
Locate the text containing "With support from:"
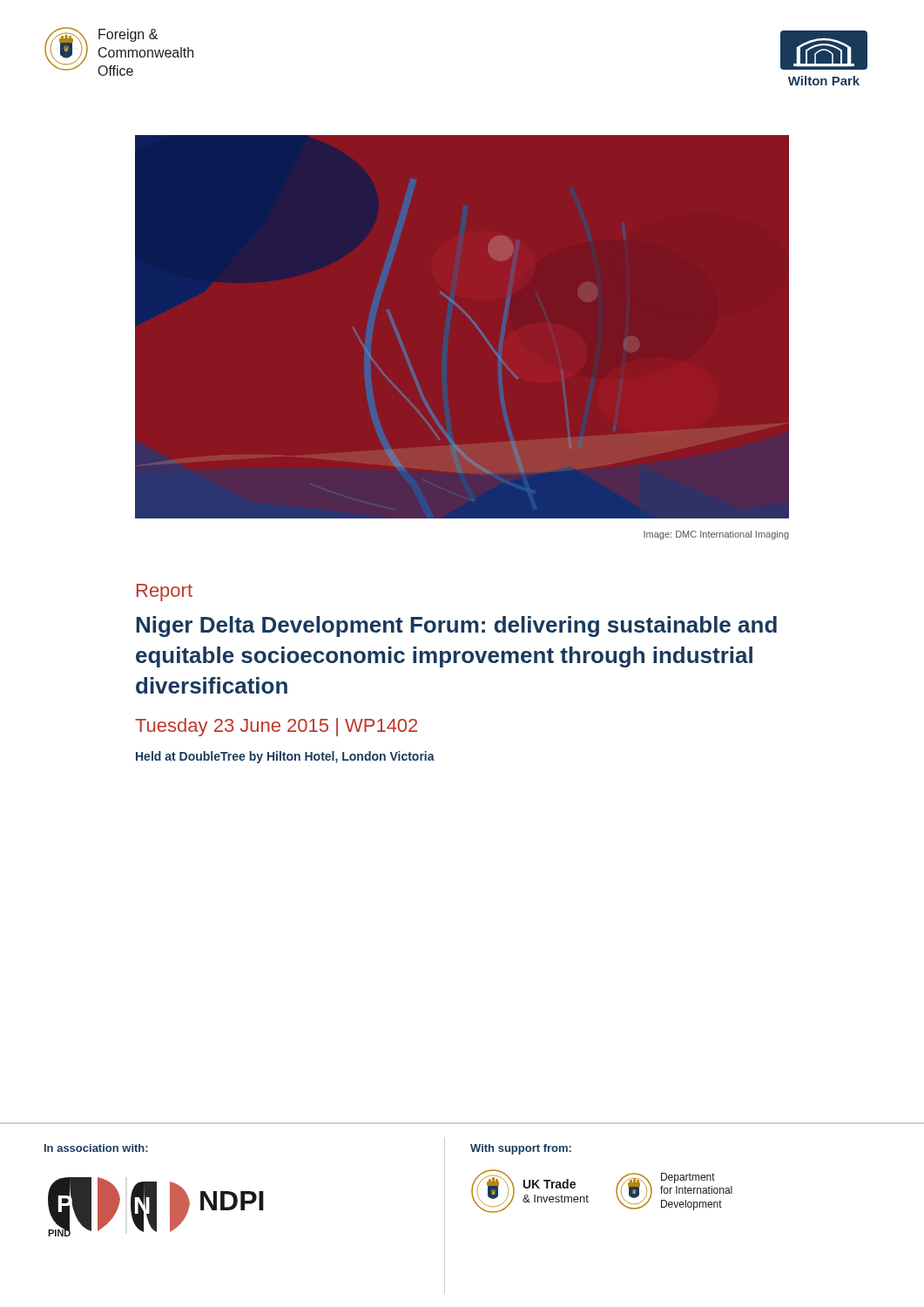coord(521,1148)
